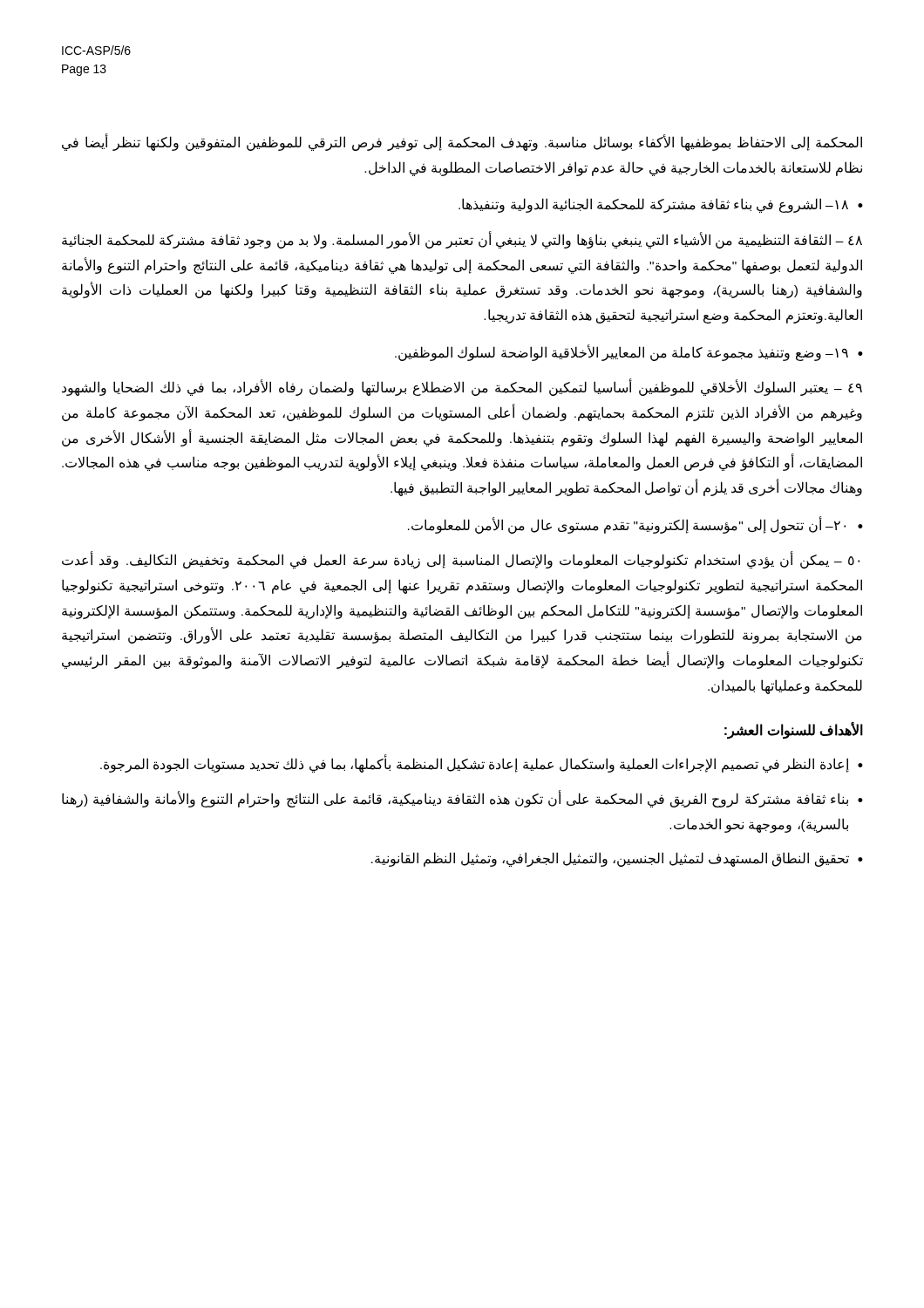Point to the element starting "٤٨ – الثقافة التنظيمية من الأشياء التي"

click(x=462, y=278)
